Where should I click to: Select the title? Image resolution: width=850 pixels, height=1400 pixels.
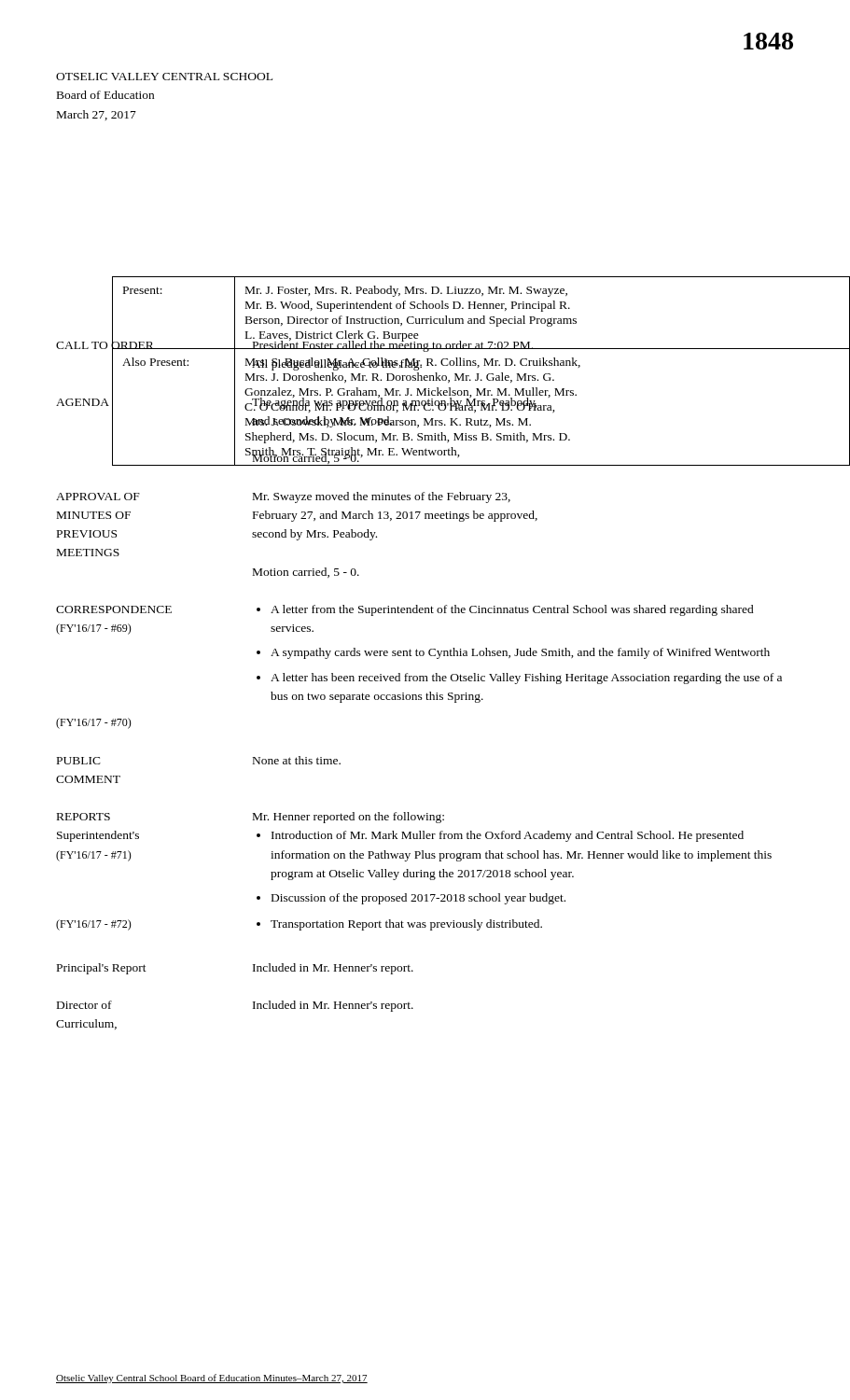(768, 41)
